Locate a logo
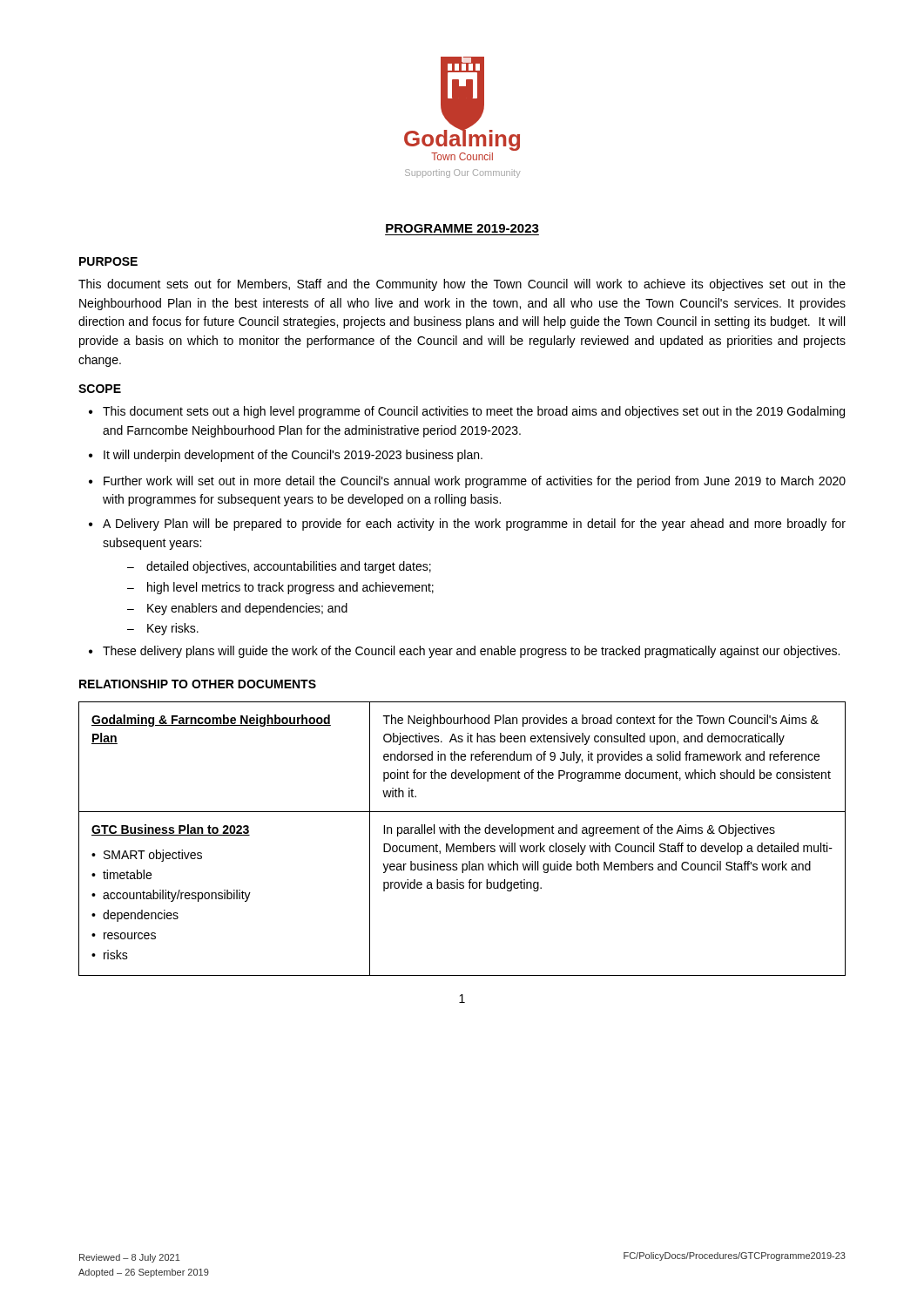The height and width of the screenshot is (1307, 924). [x=462, y=123]
